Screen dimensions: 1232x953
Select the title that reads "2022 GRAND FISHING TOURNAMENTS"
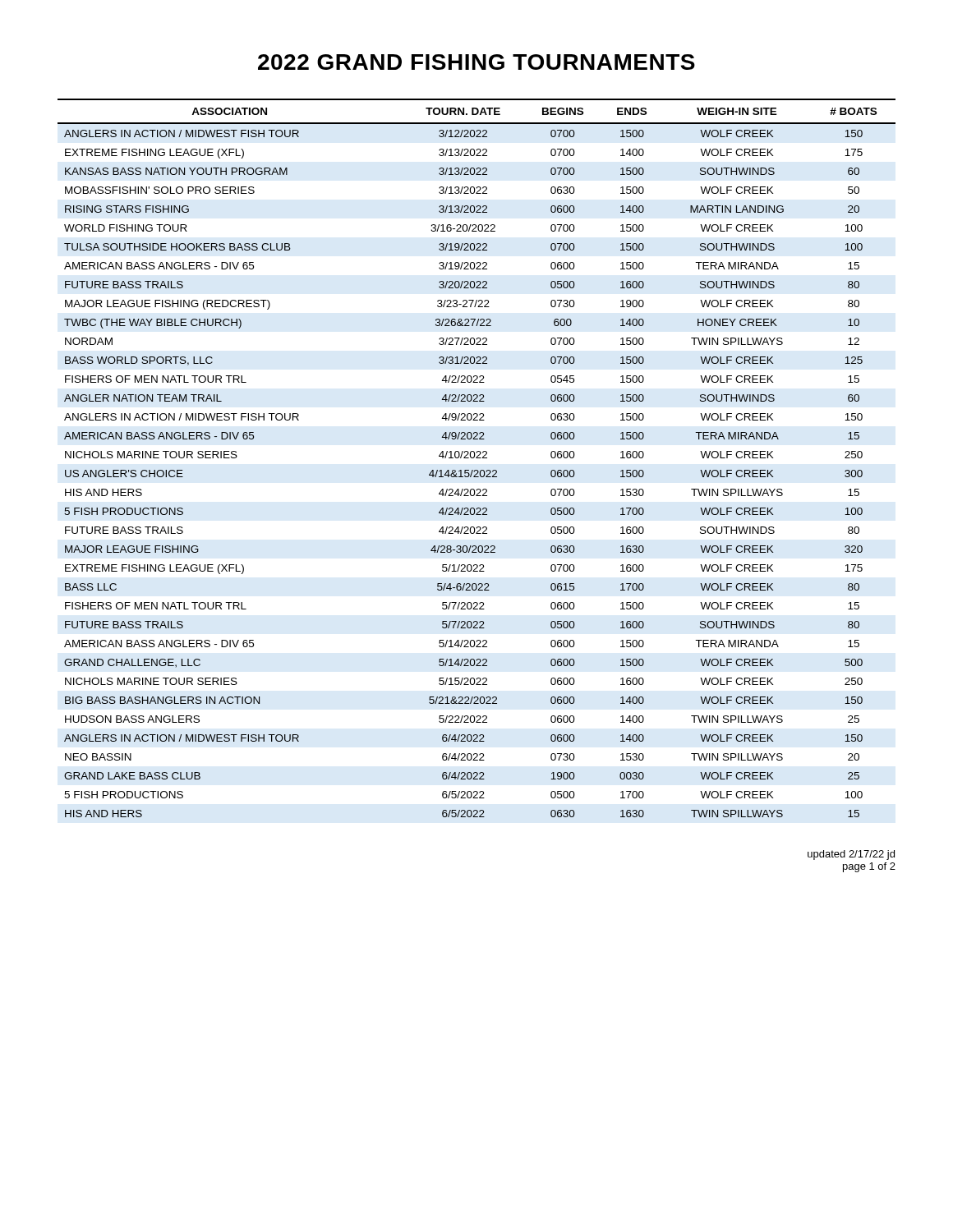476,62
